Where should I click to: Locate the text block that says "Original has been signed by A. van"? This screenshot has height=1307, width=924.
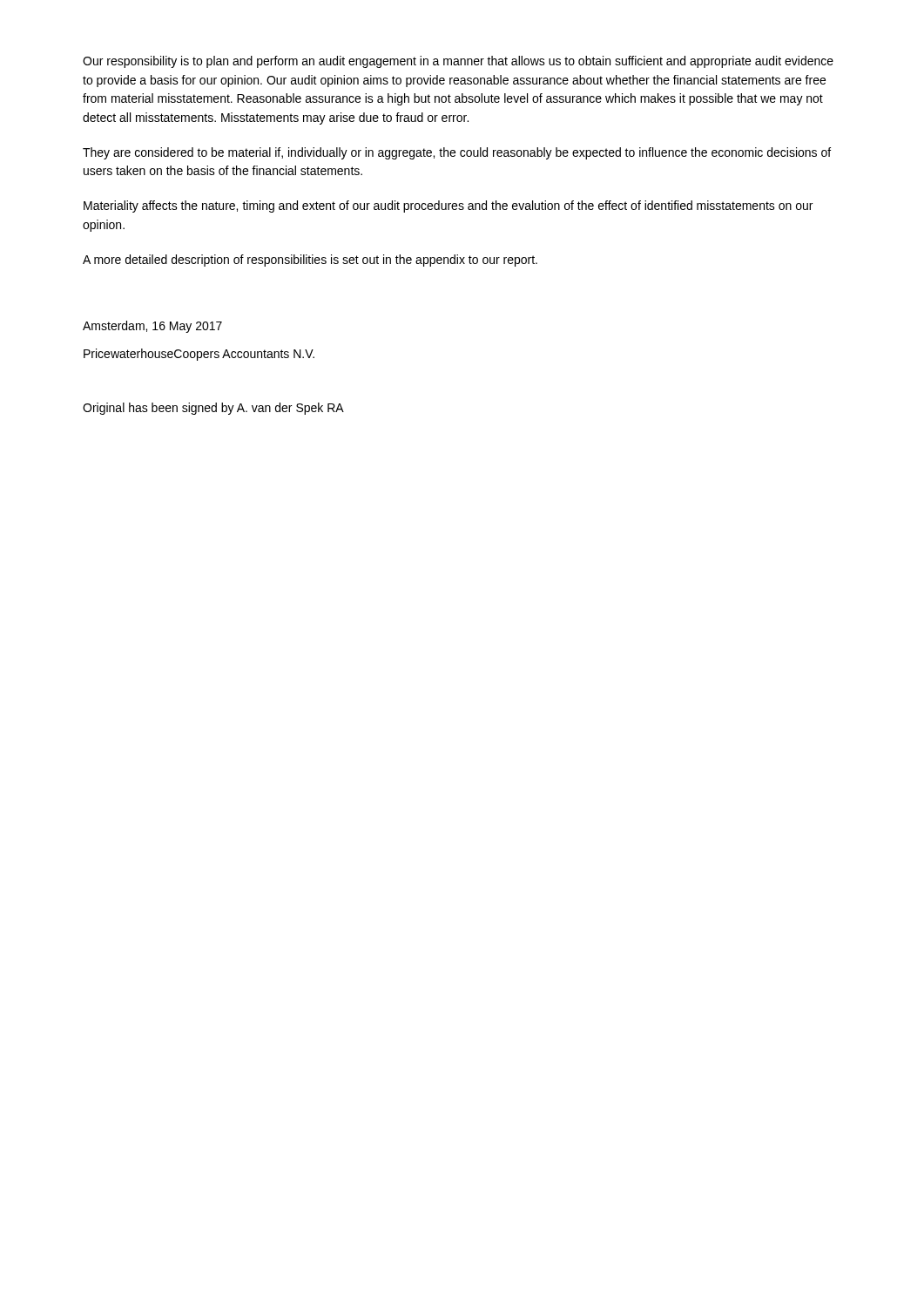click(213, 407)
